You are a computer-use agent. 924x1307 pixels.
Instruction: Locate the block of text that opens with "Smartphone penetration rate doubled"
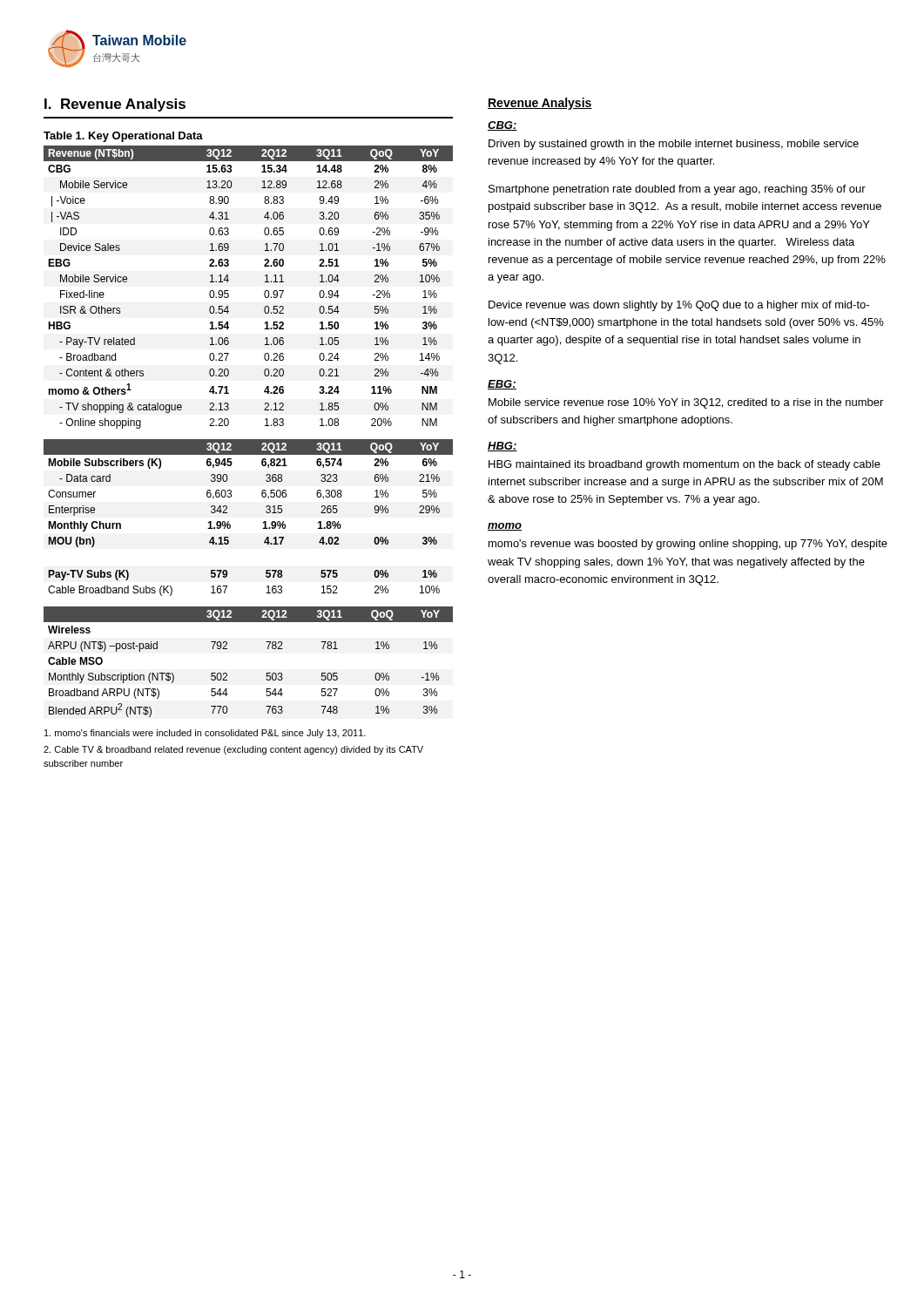point(687,233)
